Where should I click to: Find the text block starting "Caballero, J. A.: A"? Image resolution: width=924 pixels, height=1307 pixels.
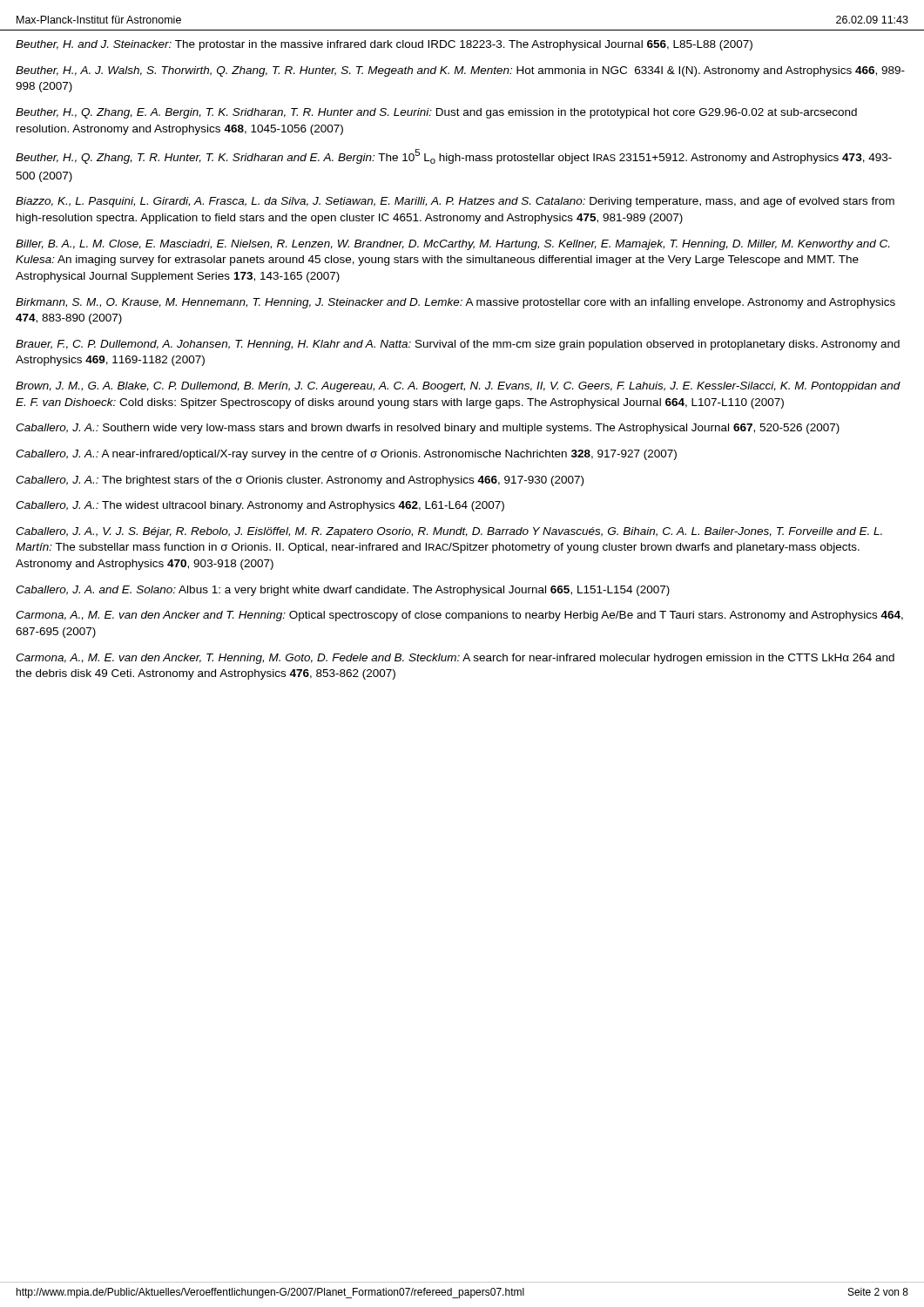346,454
